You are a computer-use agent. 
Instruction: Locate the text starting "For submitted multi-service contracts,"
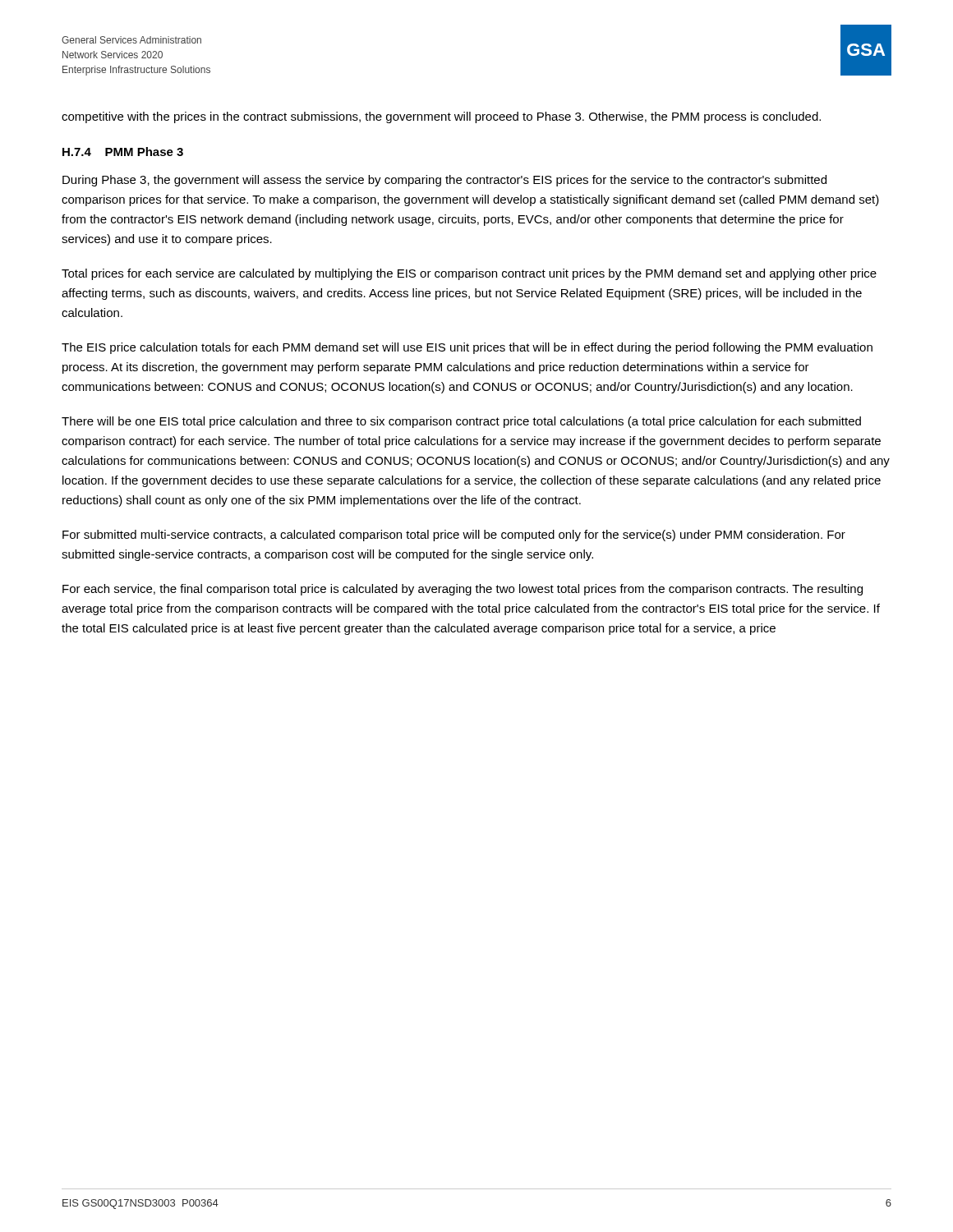click(453, 544)
